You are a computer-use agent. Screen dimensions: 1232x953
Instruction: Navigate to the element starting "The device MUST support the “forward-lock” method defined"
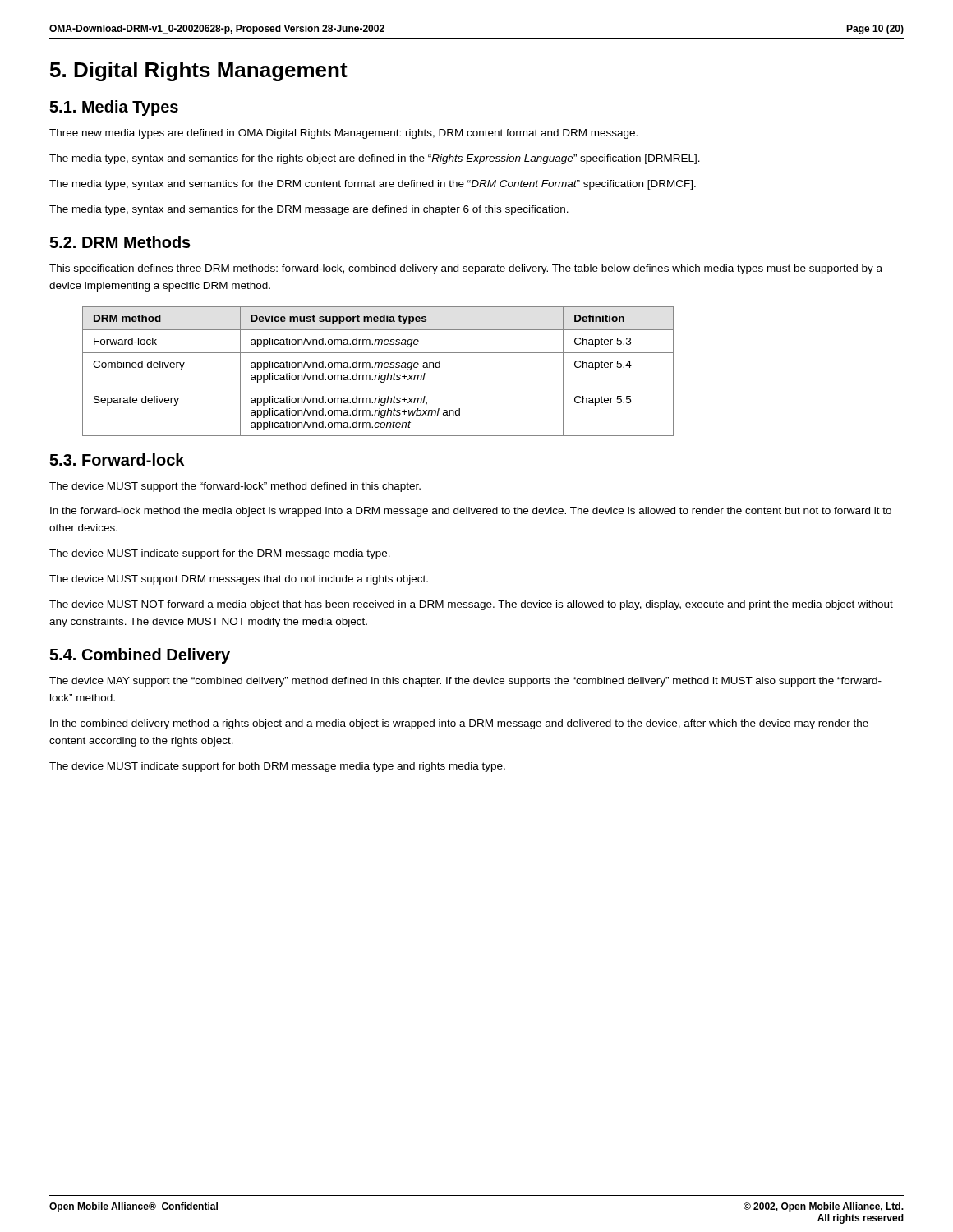[235, 485]
